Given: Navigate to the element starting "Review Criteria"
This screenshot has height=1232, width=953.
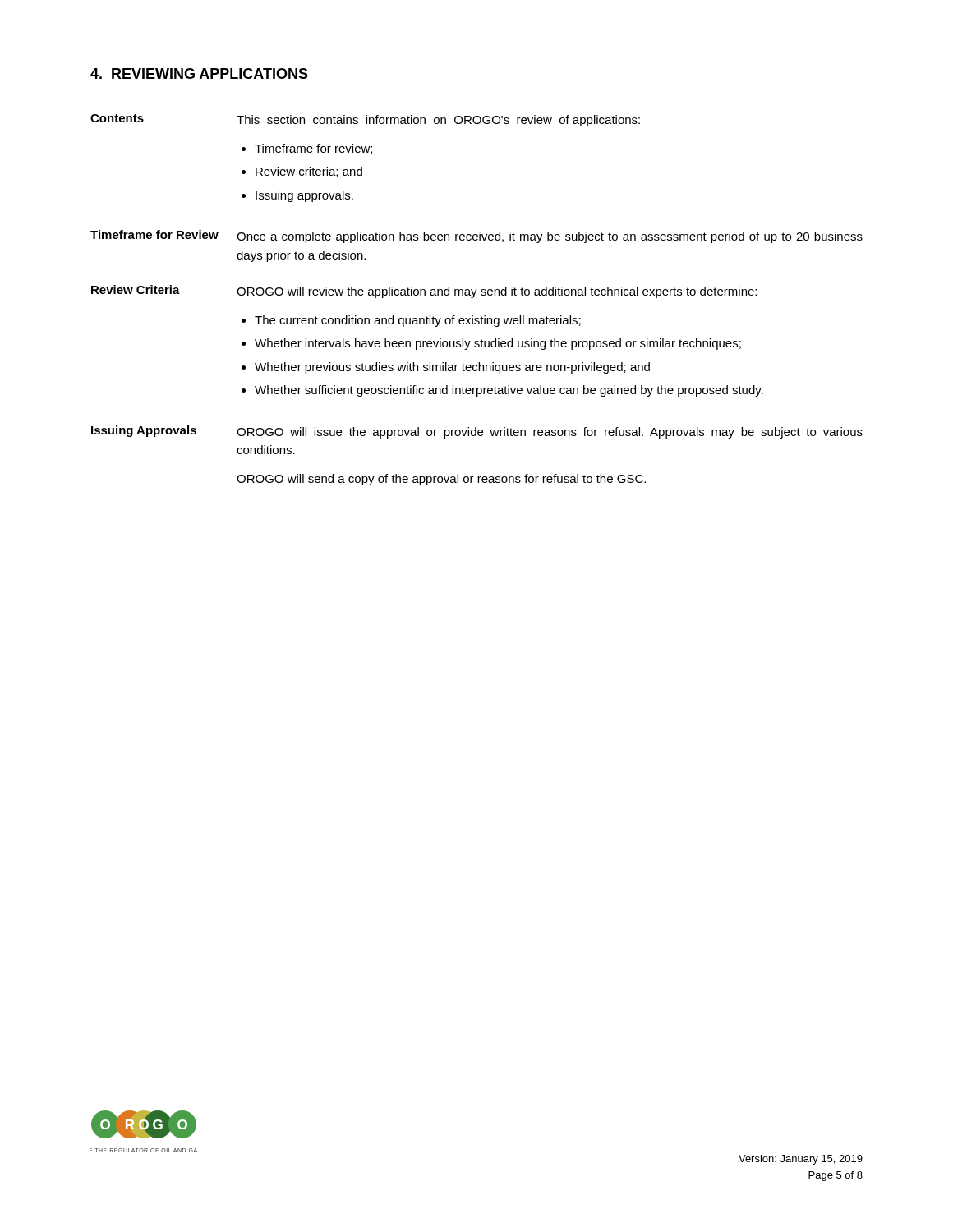Looking at the screenshot, I should [135, 290].
